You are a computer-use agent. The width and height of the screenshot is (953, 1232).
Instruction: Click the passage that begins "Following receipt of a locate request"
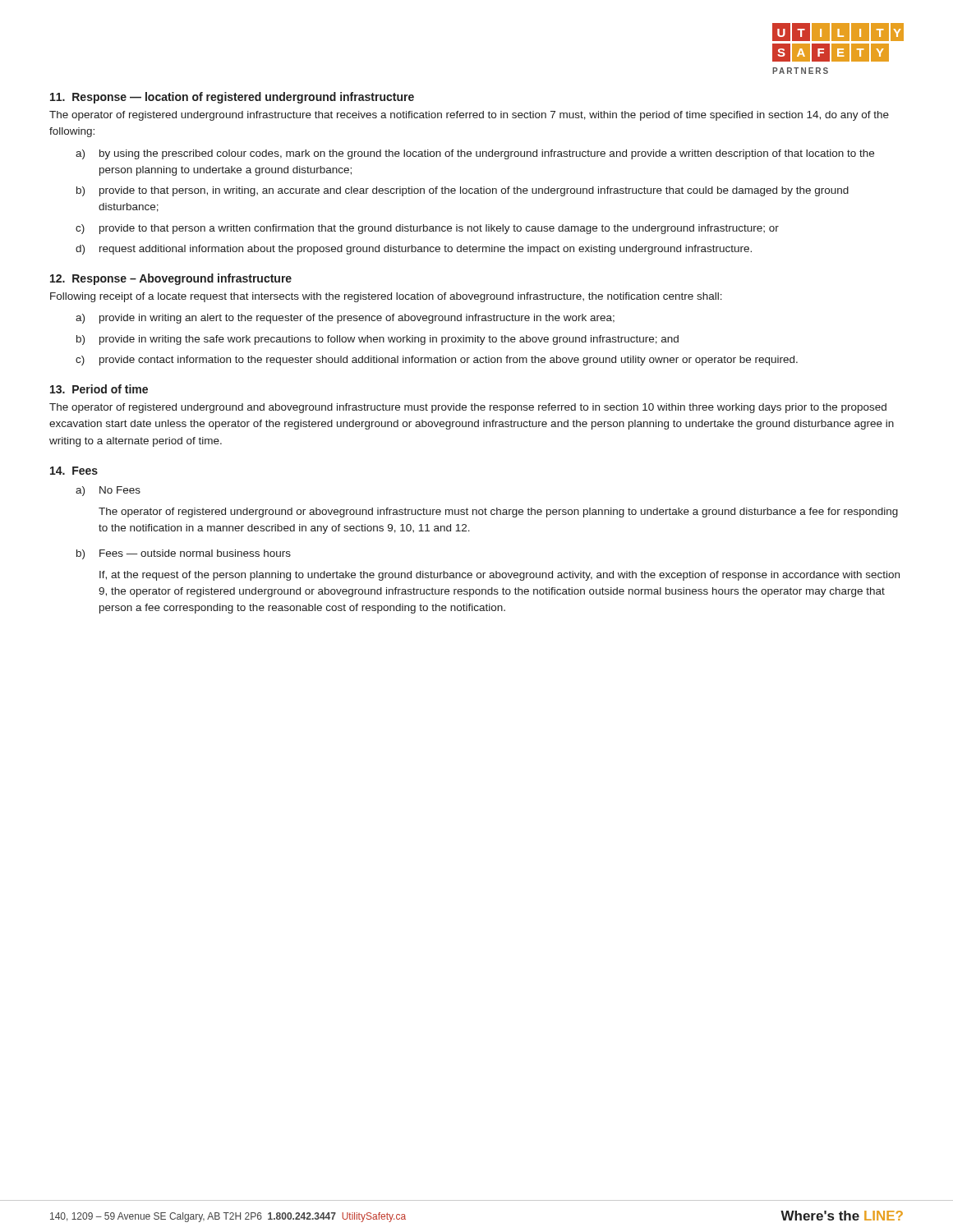tap(386, 296)
